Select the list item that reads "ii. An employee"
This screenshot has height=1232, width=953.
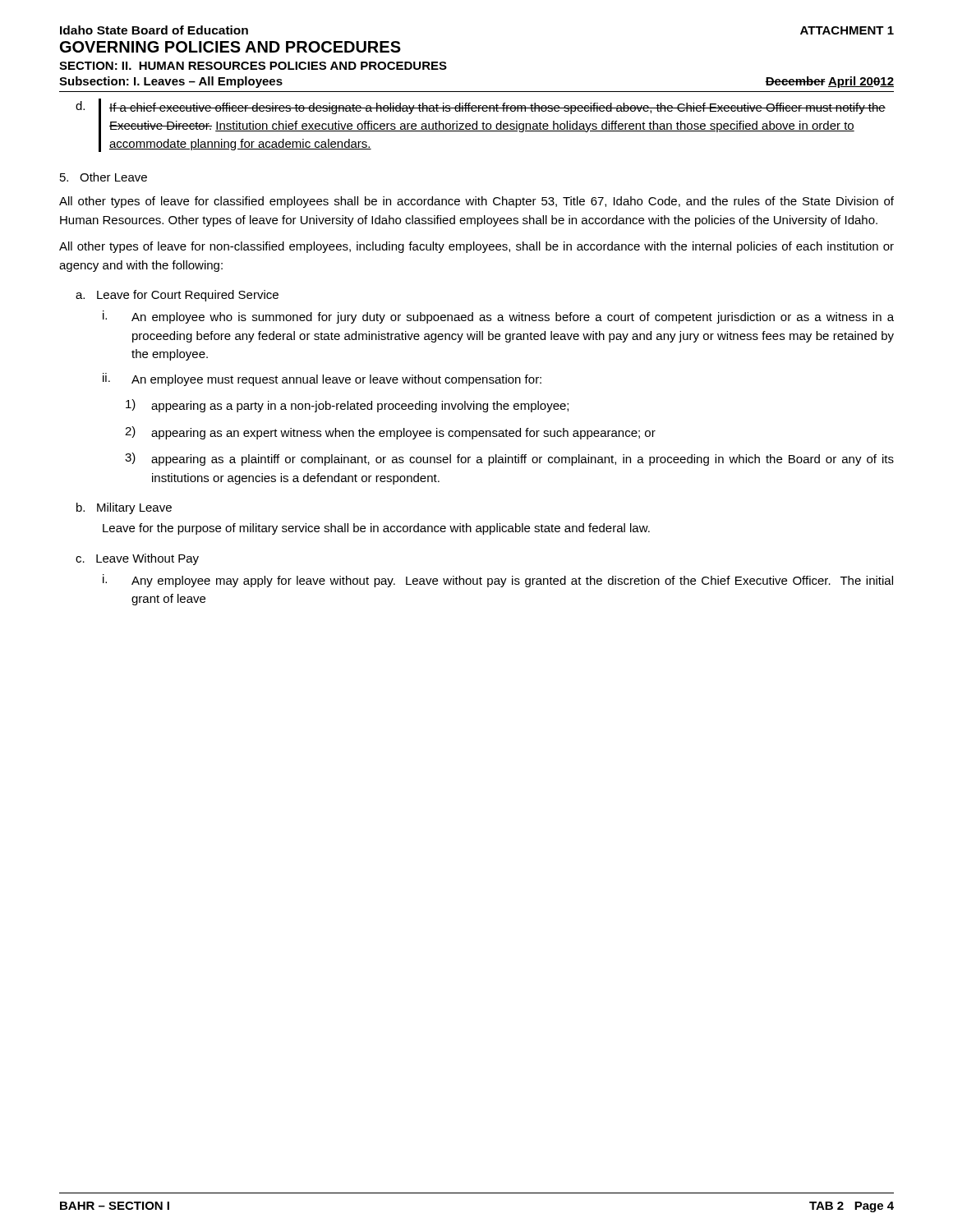tap(498, 379)
